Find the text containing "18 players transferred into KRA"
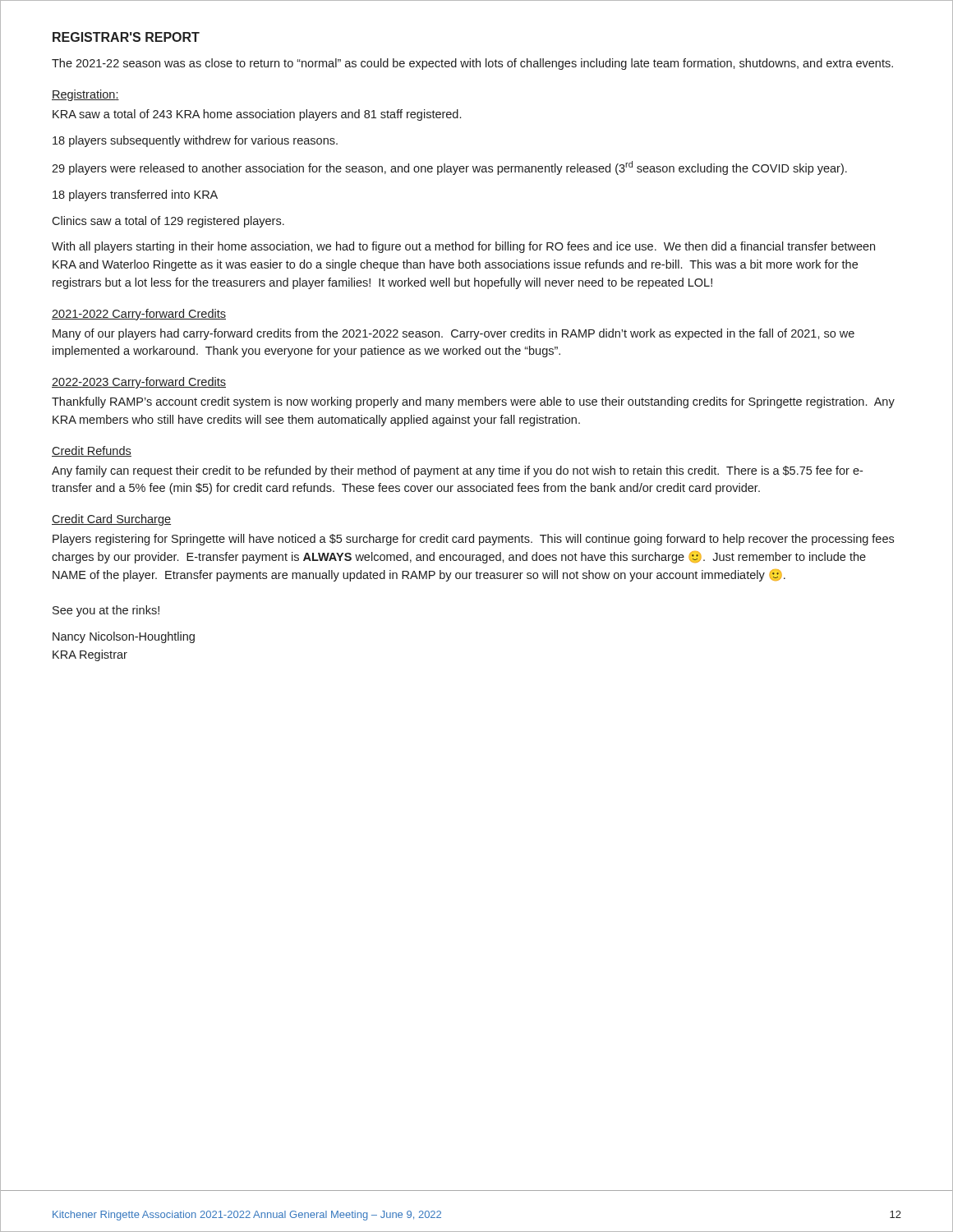The height and width of the screenshot is (1232, 953). (x=135, y=195)
